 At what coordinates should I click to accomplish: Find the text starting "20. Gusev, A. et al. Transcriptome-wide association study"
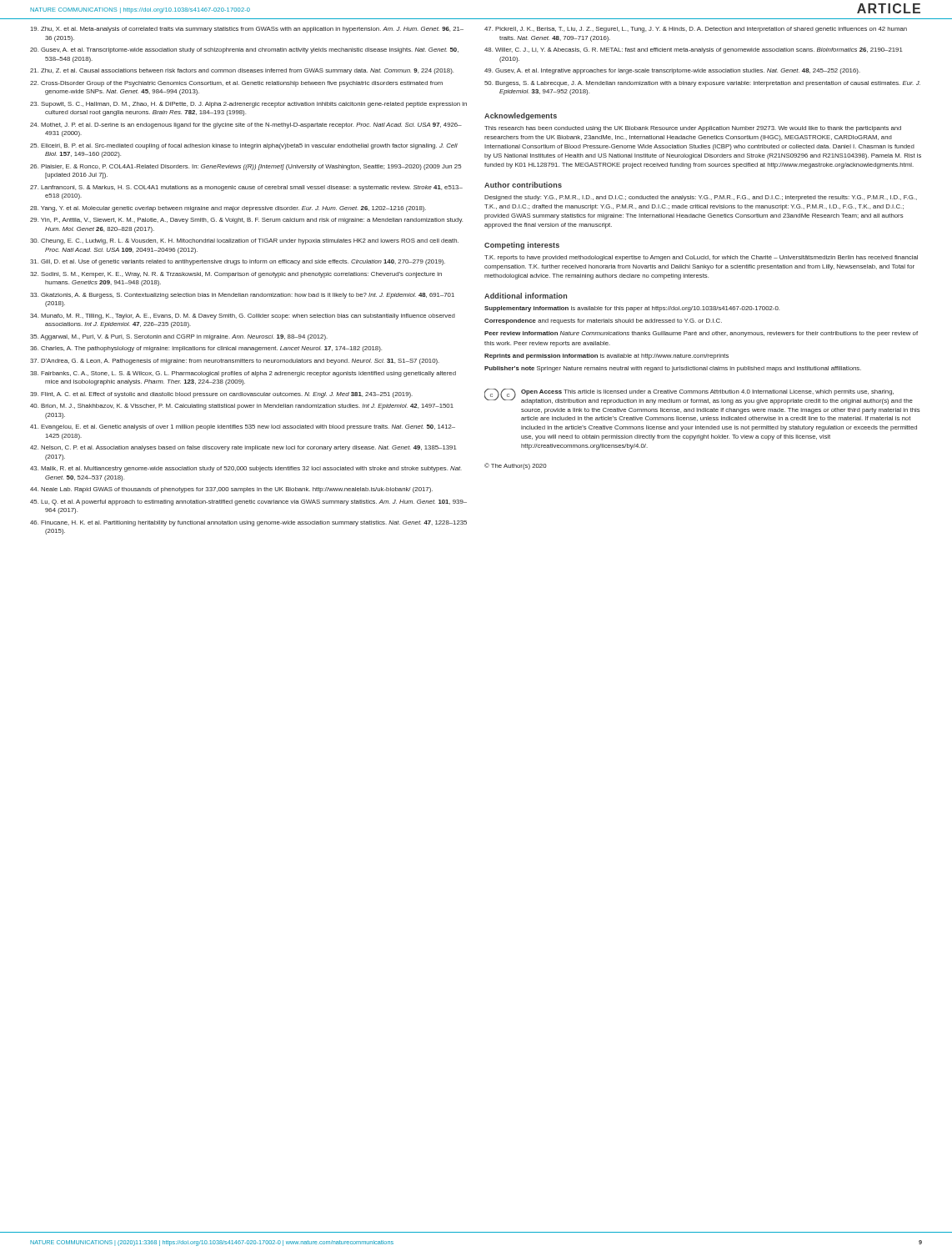click(244, 54)
